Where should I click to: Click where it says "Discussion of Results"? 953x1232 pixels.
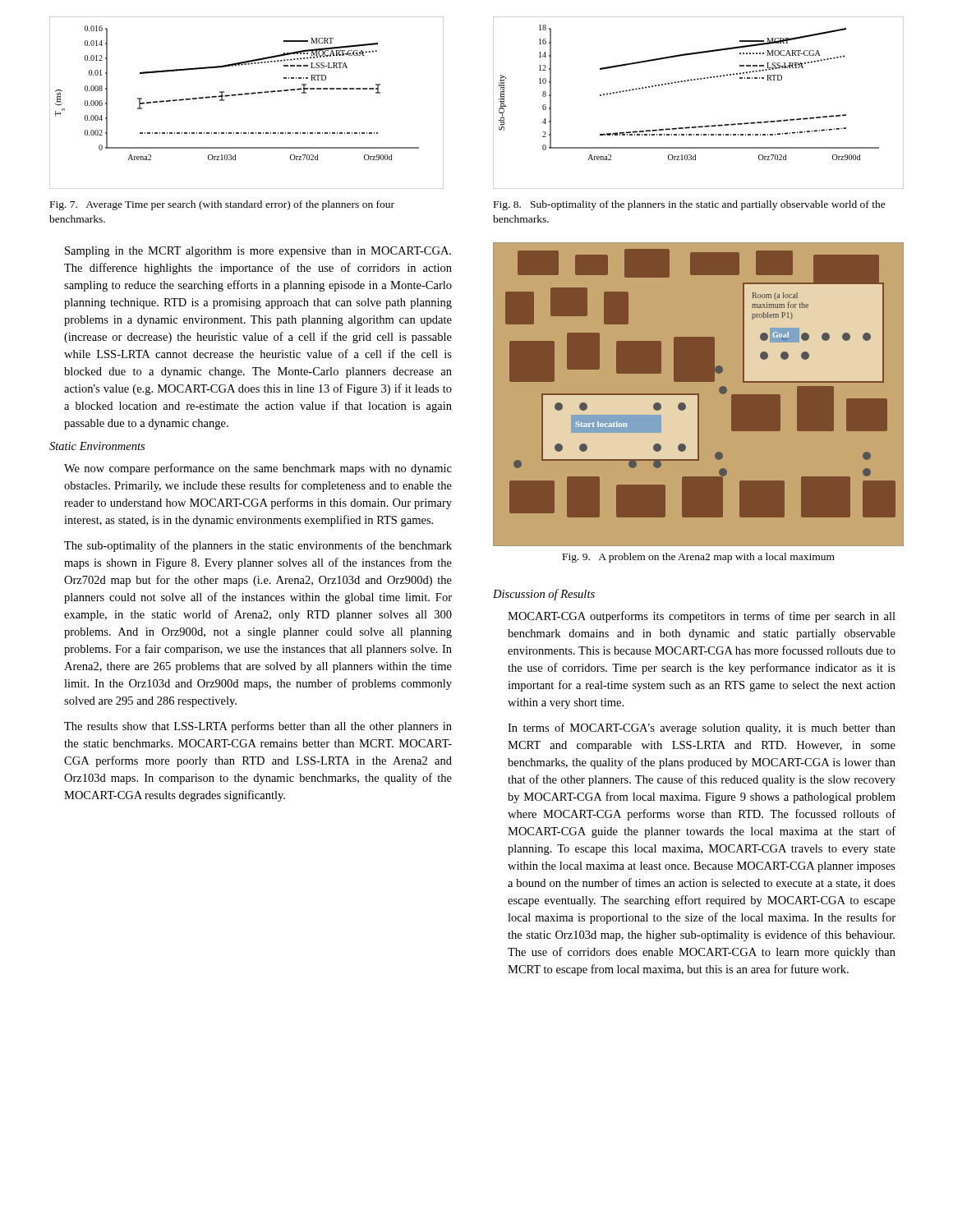point(544,594)
